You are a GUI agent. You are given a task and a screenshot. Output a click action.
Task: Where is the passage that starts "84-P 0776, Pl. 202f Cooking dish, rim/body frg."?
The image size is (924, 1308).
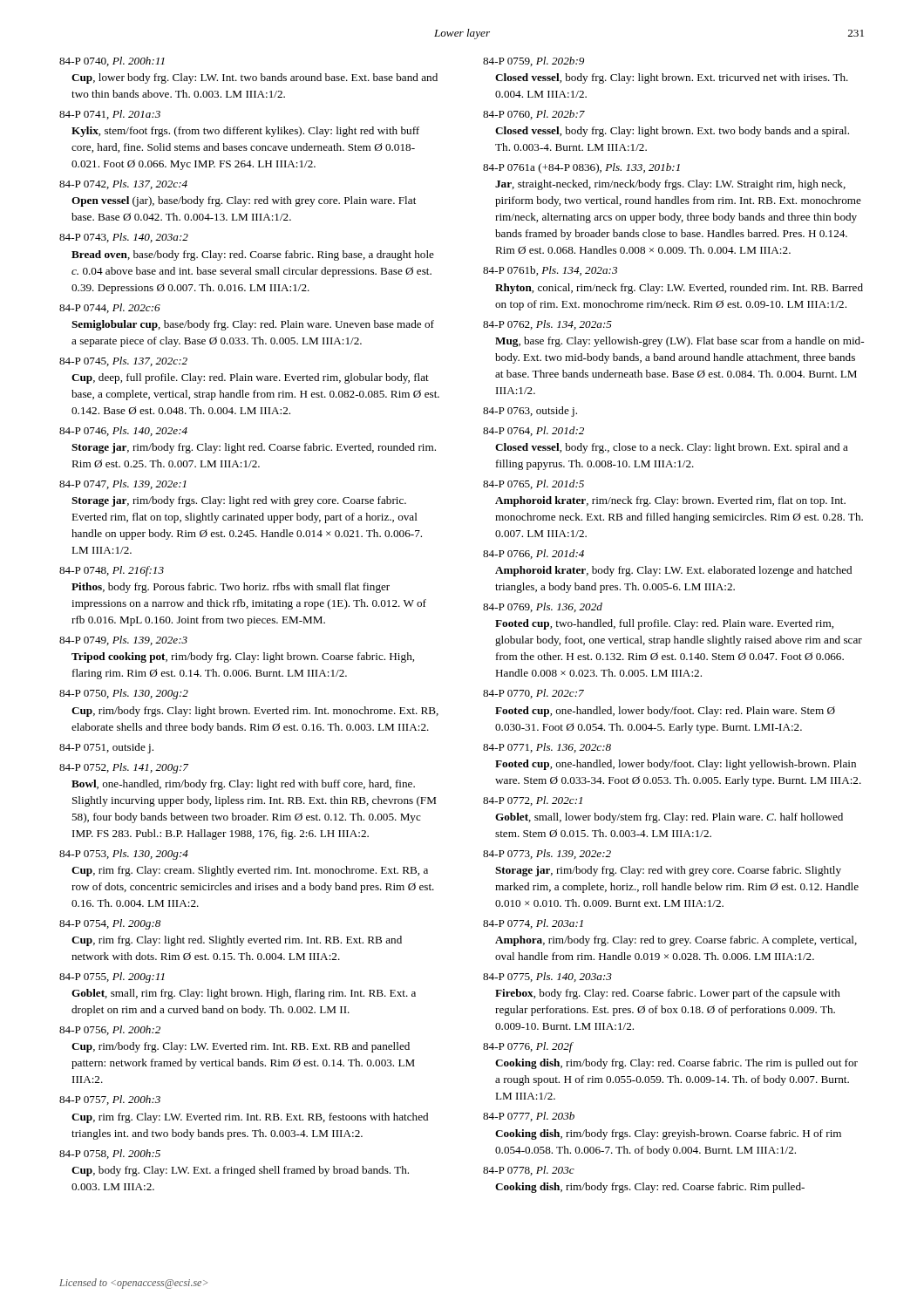point(674,1071)
